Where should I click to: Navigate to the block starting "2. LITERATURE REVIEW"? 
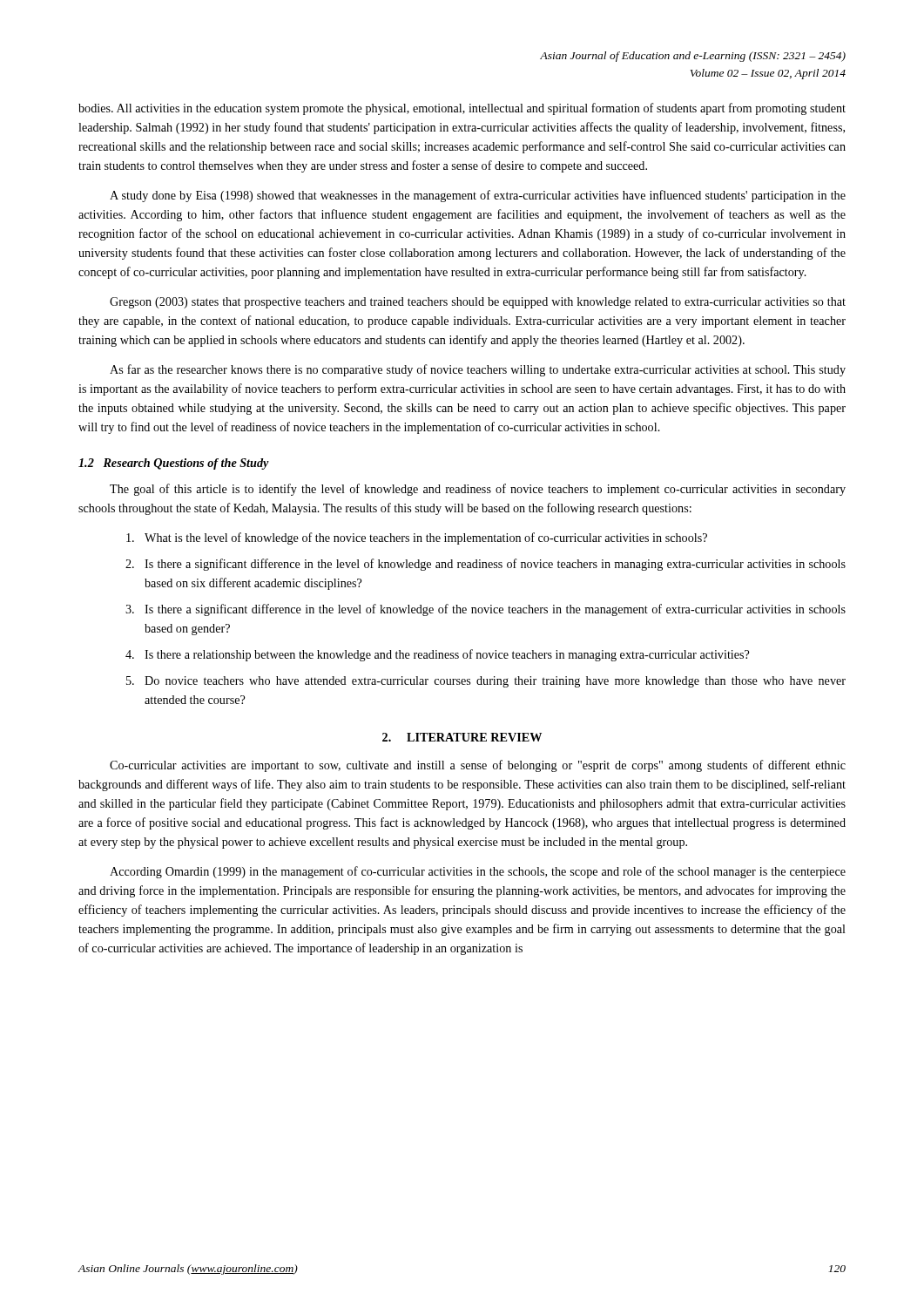462,737
